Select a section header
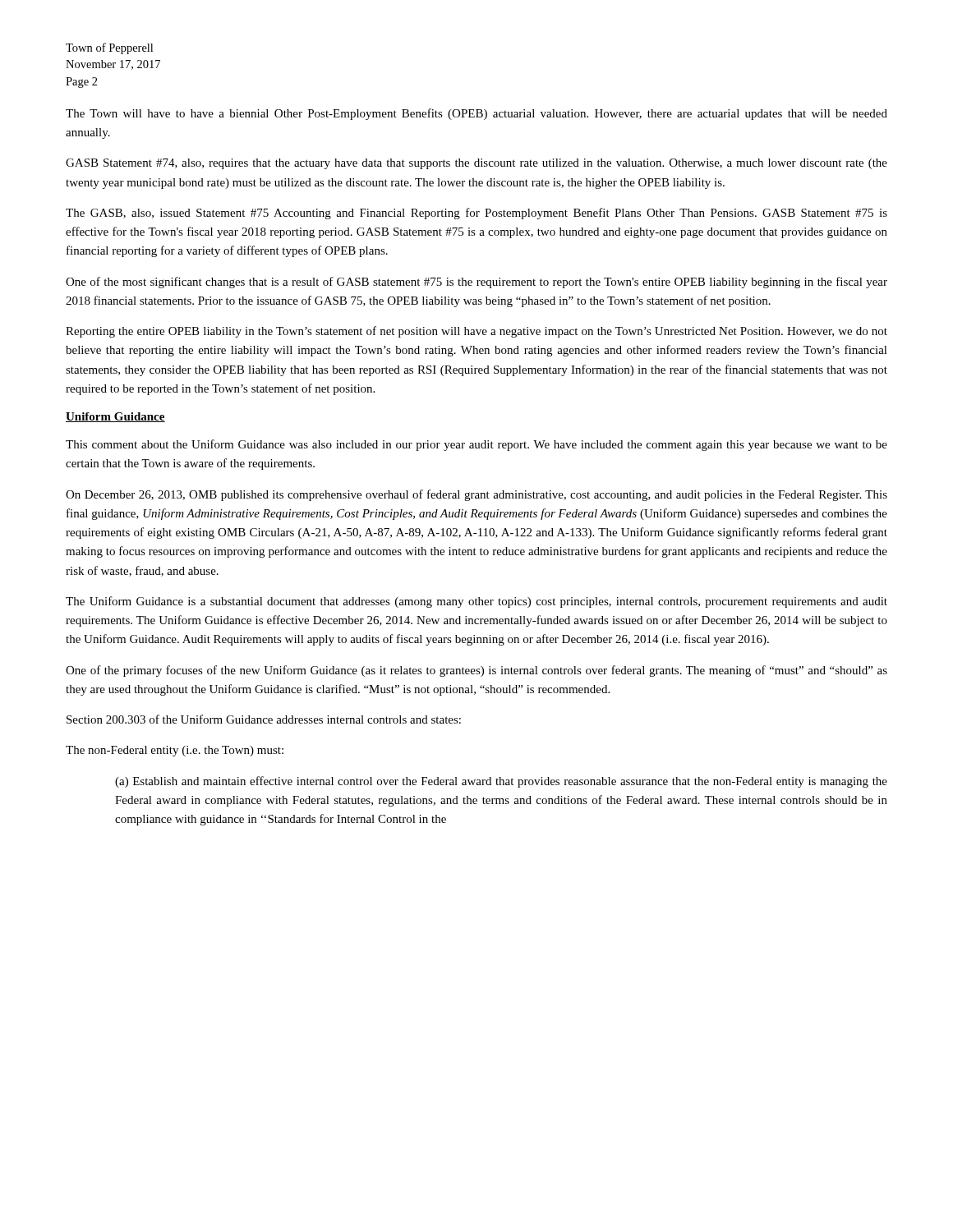 [115, 417]
